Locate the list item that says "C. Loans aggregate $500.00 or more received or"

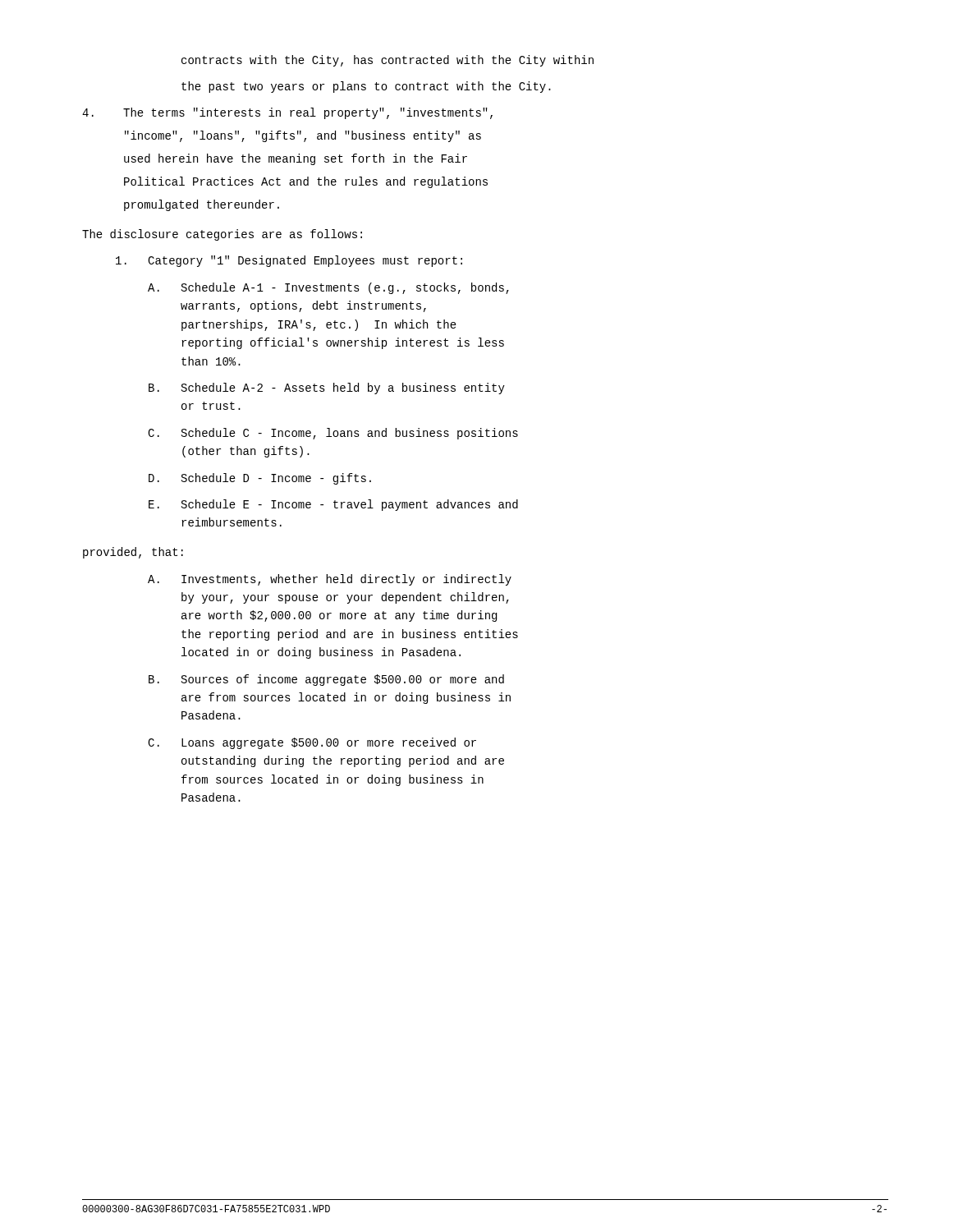(312, 743)
